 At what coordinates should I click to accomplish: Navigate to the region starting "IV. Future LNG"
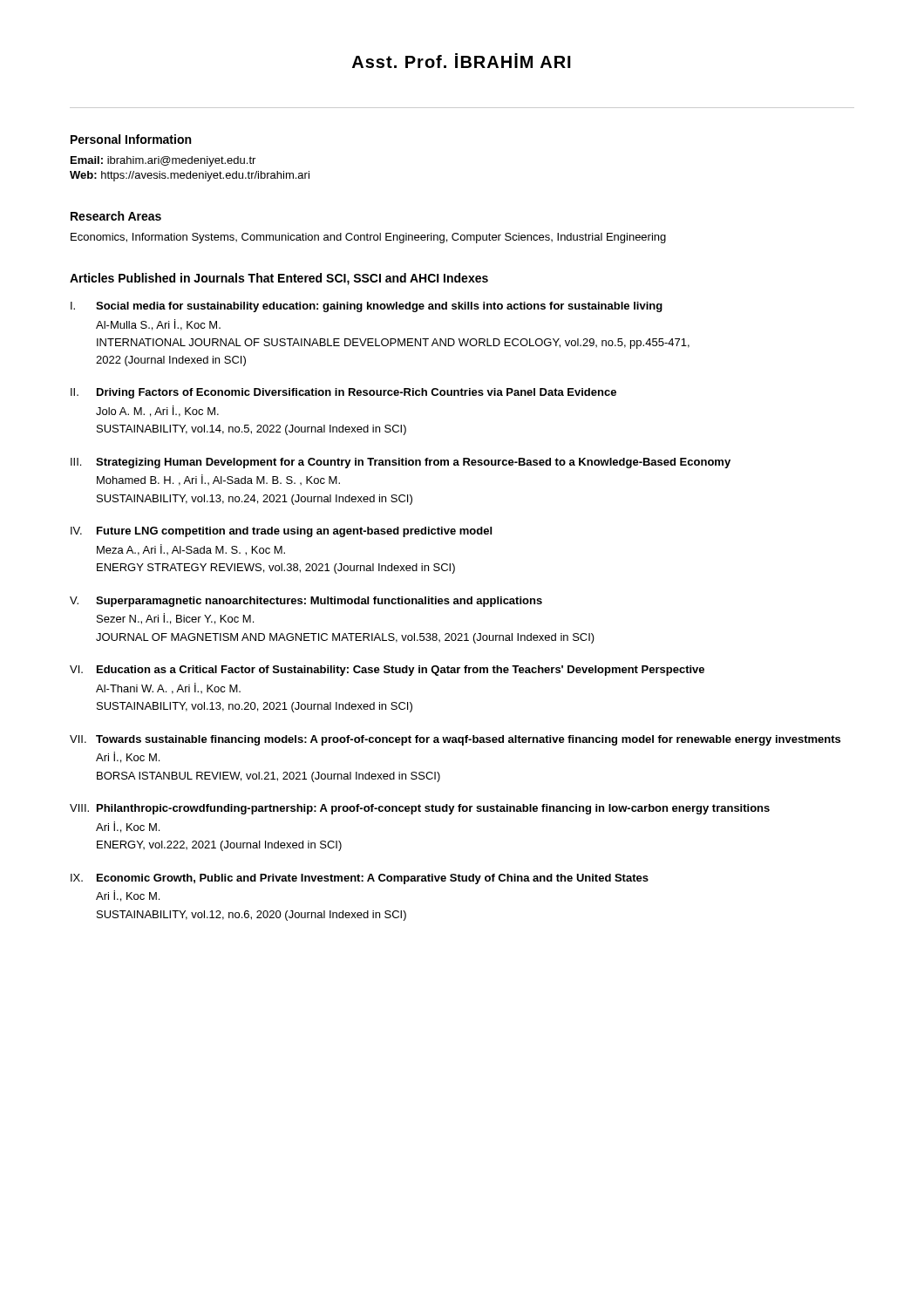pos(281,532)
